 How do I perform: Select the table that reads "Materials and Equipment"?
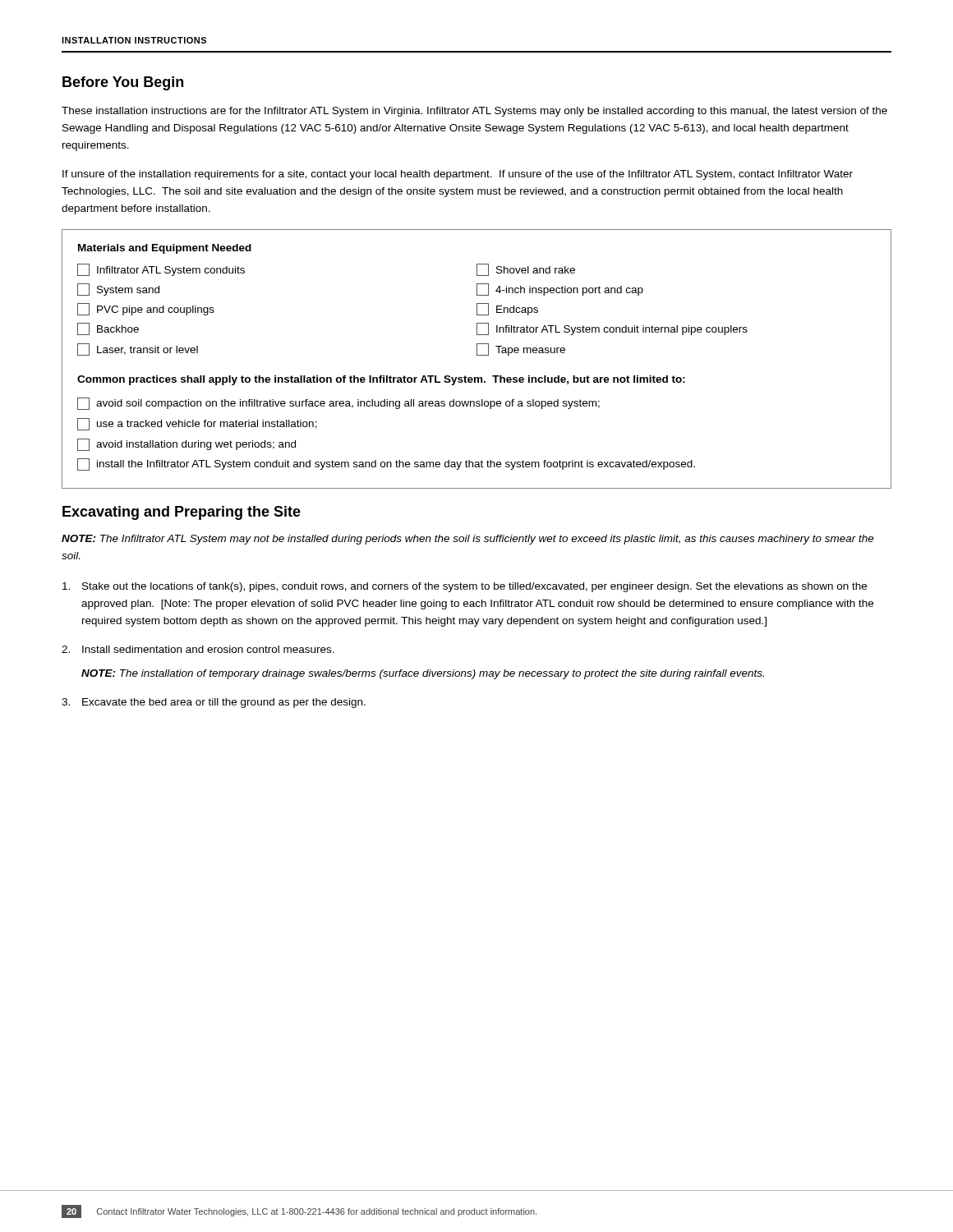476,359
